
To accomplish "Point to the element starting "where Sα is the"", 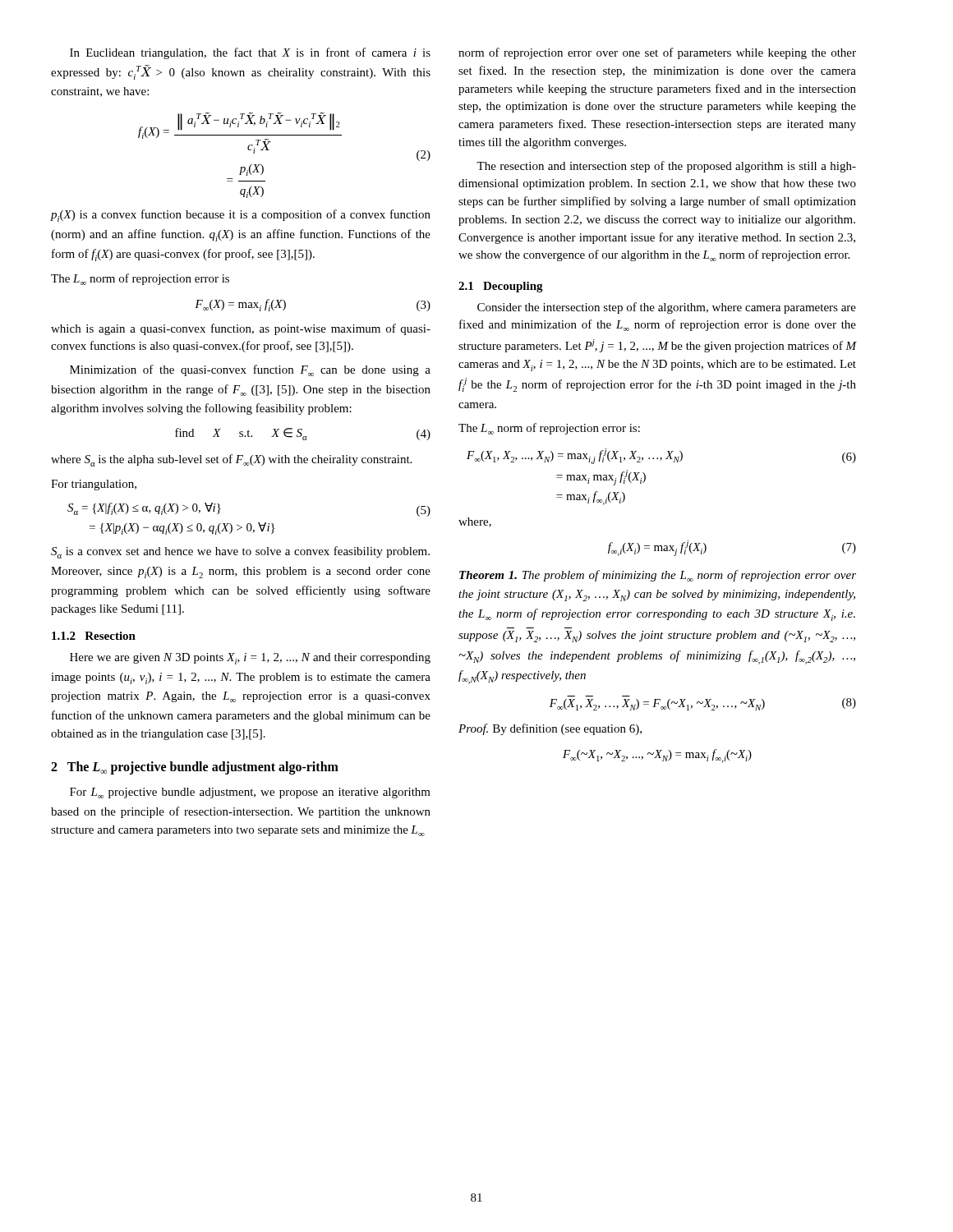I will (x=232, y=460).
